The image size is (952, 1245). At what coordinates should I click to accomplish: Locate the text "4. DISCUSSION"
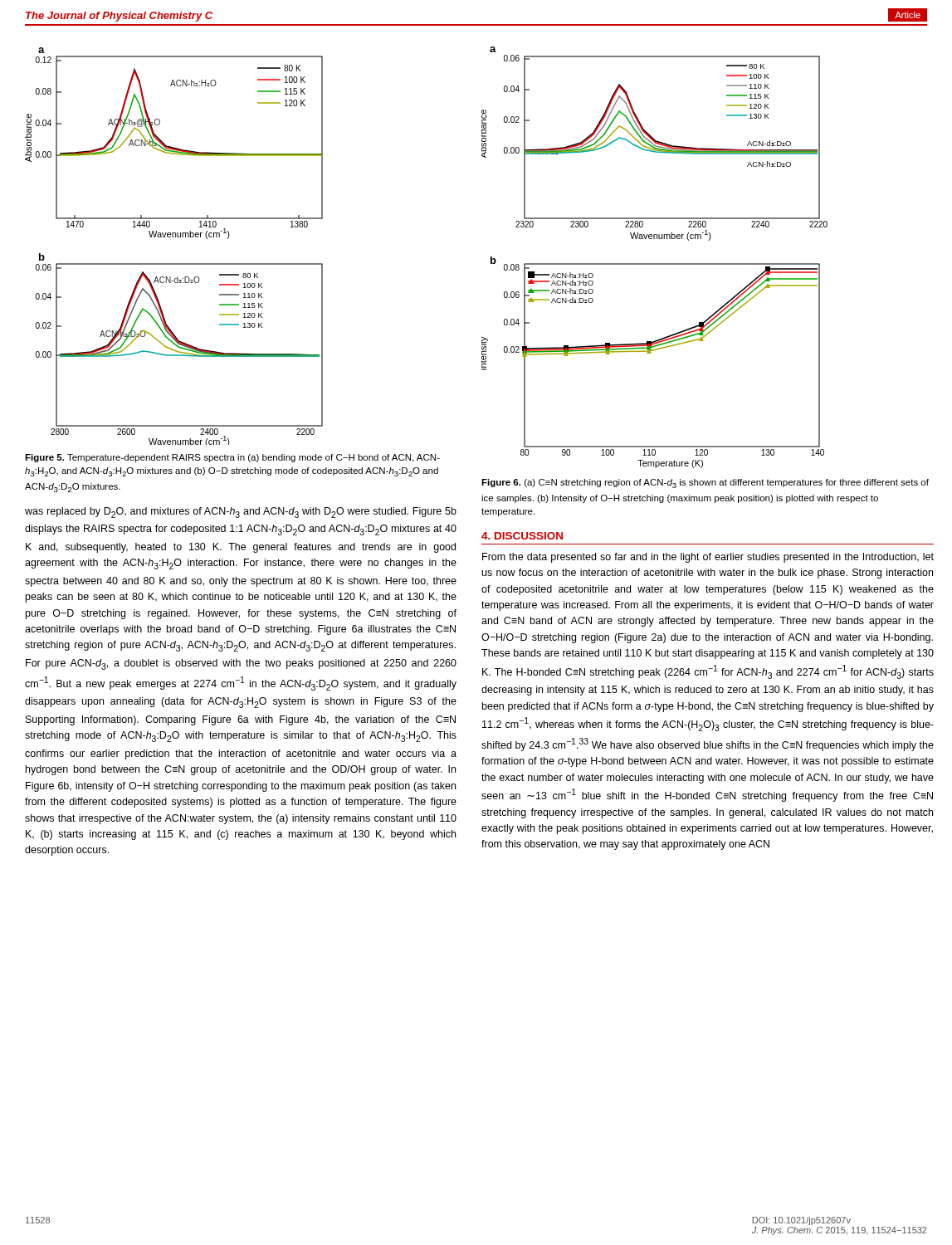523,536
